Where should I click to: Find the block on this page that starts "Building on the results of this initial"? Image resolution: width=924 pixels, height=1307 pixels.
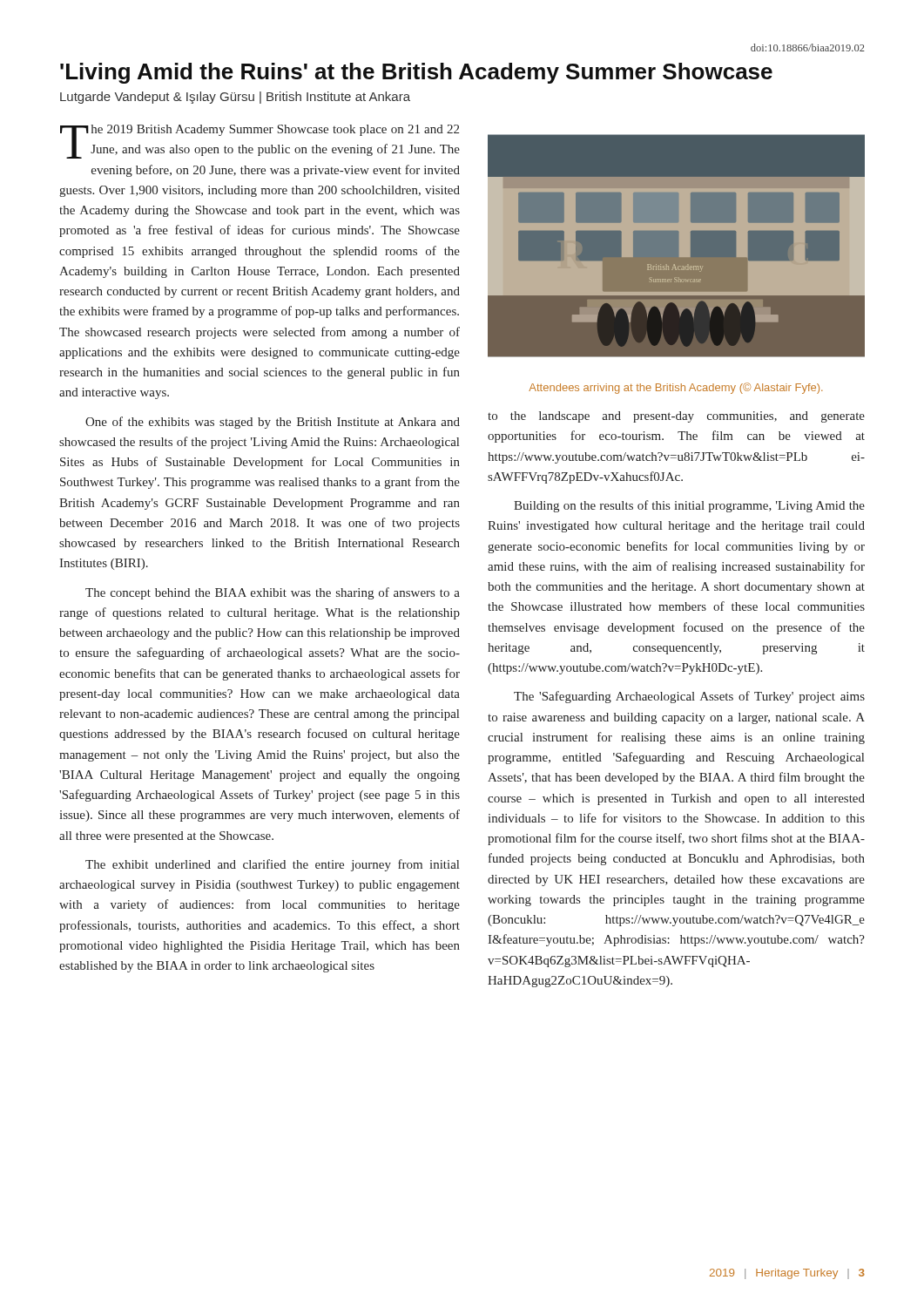(676, 587)
